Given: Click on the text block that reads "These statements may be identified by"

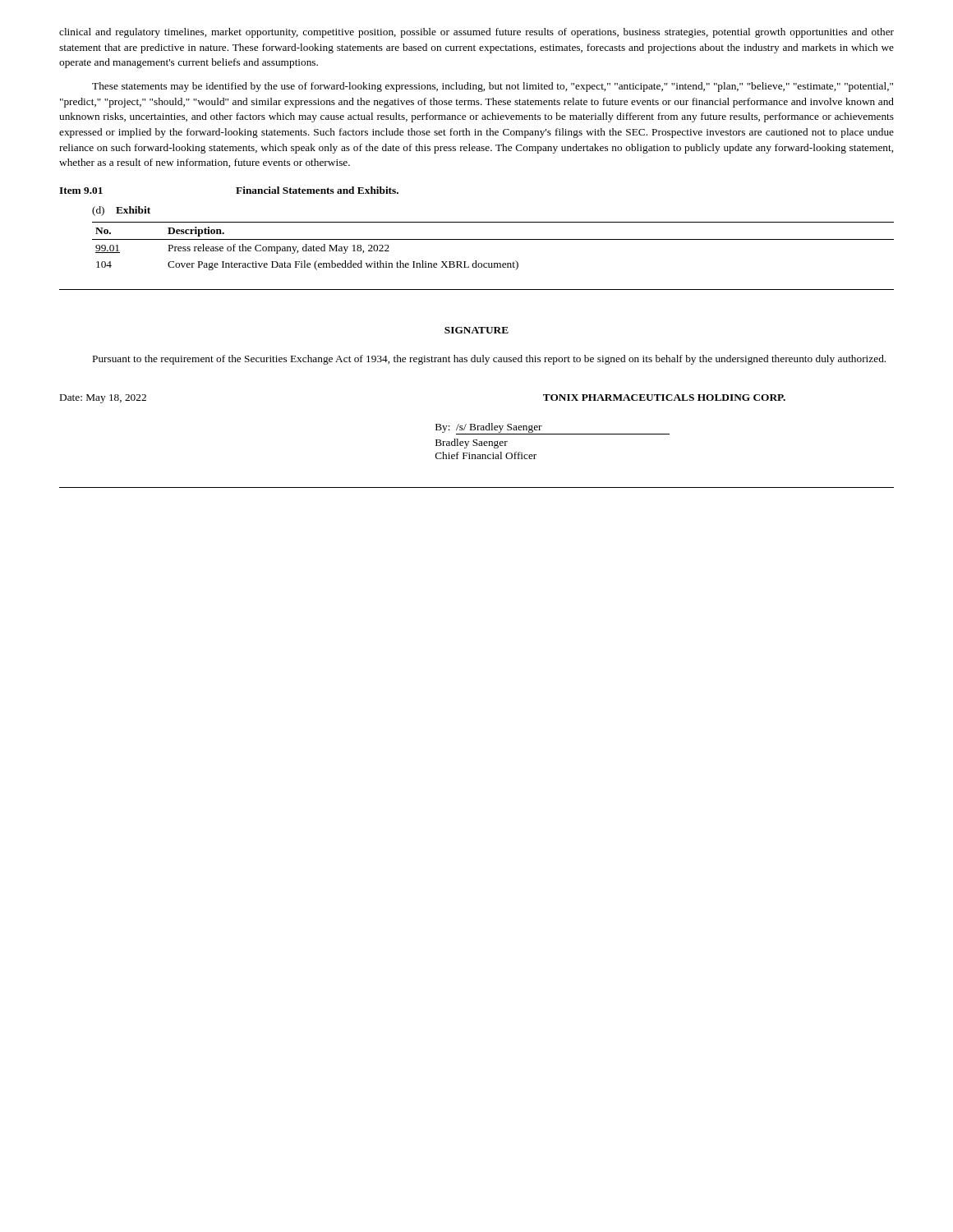Looking at the screenshot, I should pos(476,125).
